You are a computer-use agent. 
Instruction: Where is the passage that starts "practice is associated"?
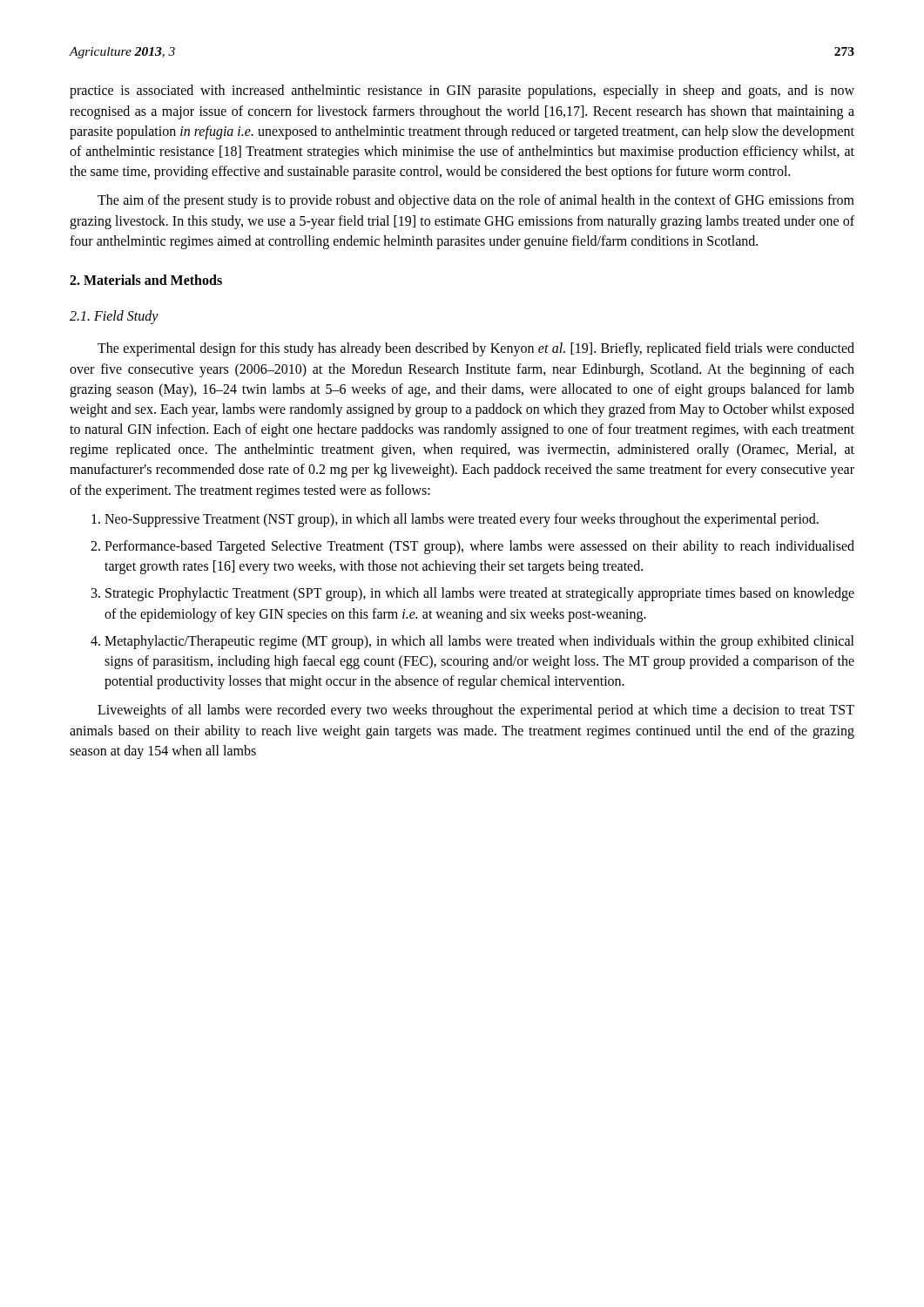pos(462,131)
